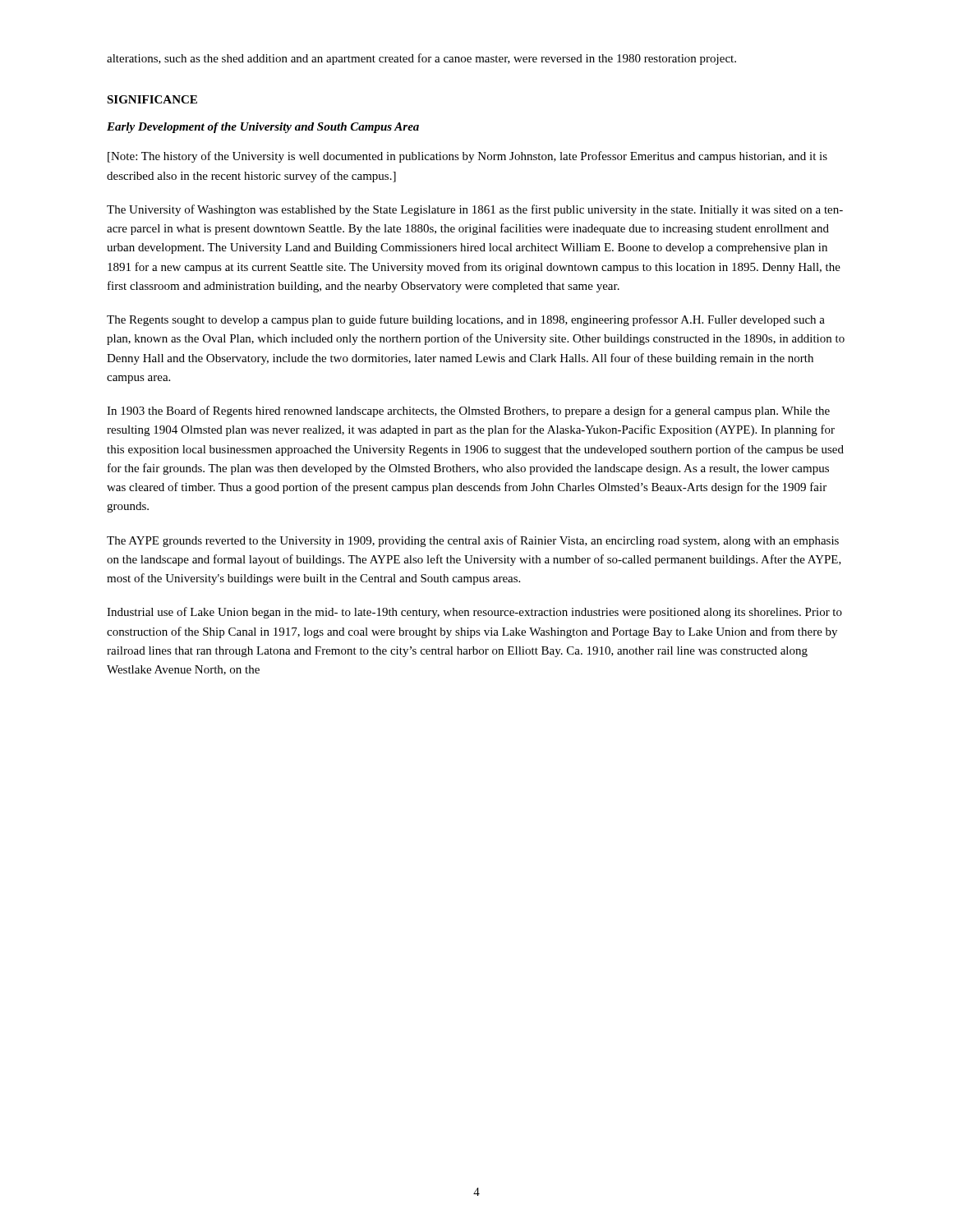953x1232 pixels.
Task: Click on the block starting "[Note: The history of the"
Action: coord(467,166)
